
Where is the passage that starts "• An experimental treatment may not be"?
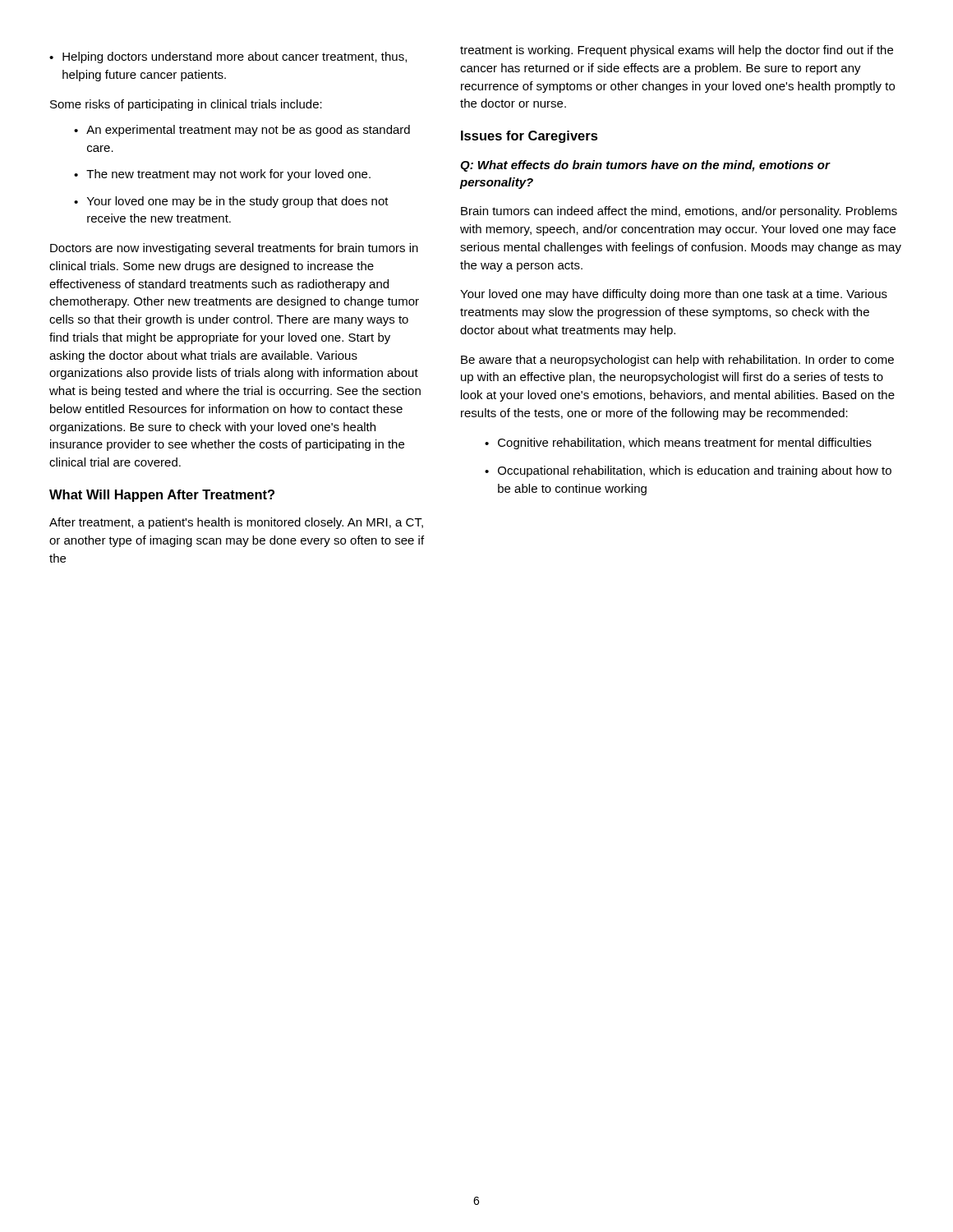coord(251,139)
